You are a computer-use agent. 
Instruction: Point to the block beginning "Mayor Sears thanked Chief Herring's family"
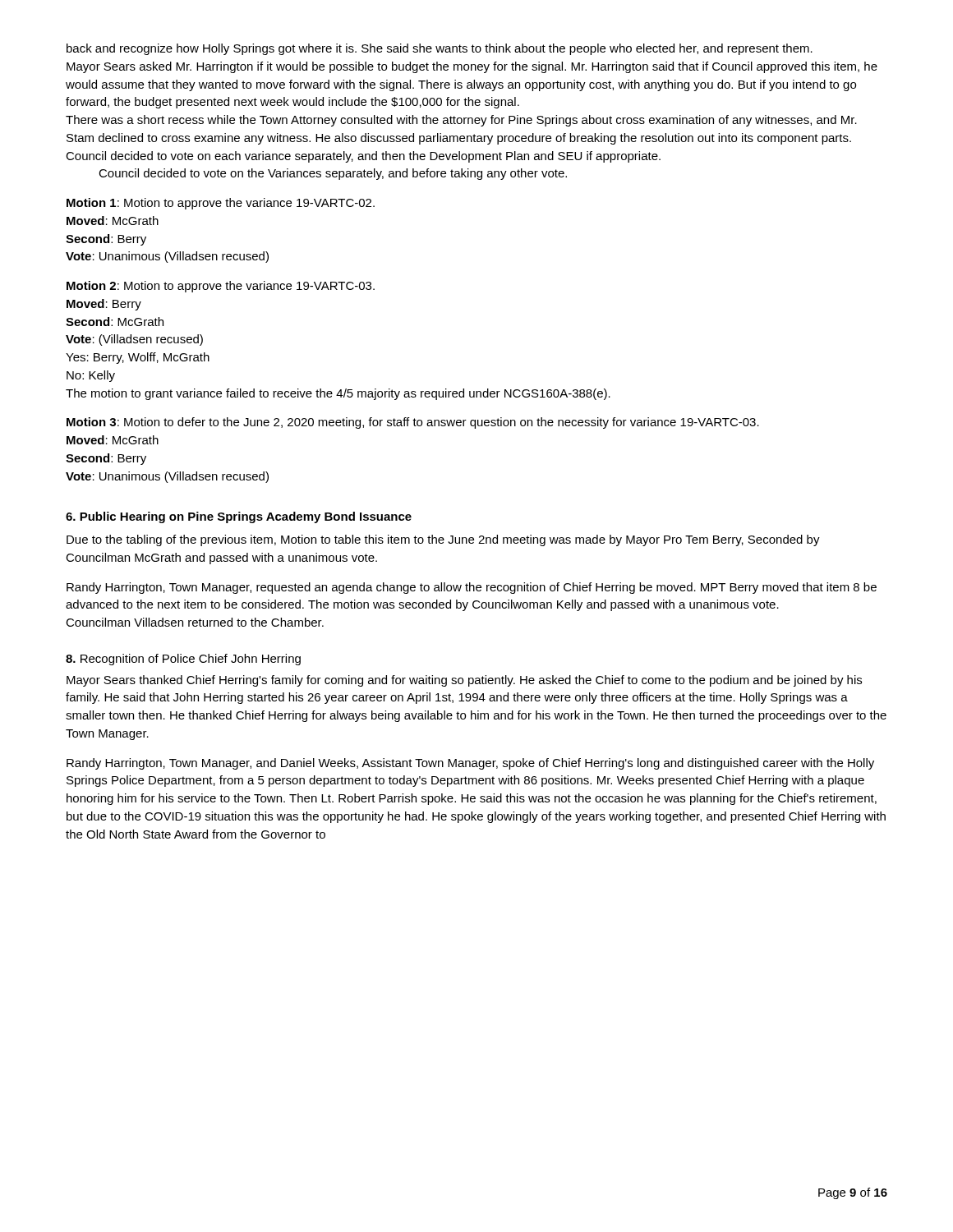(476, 706)
